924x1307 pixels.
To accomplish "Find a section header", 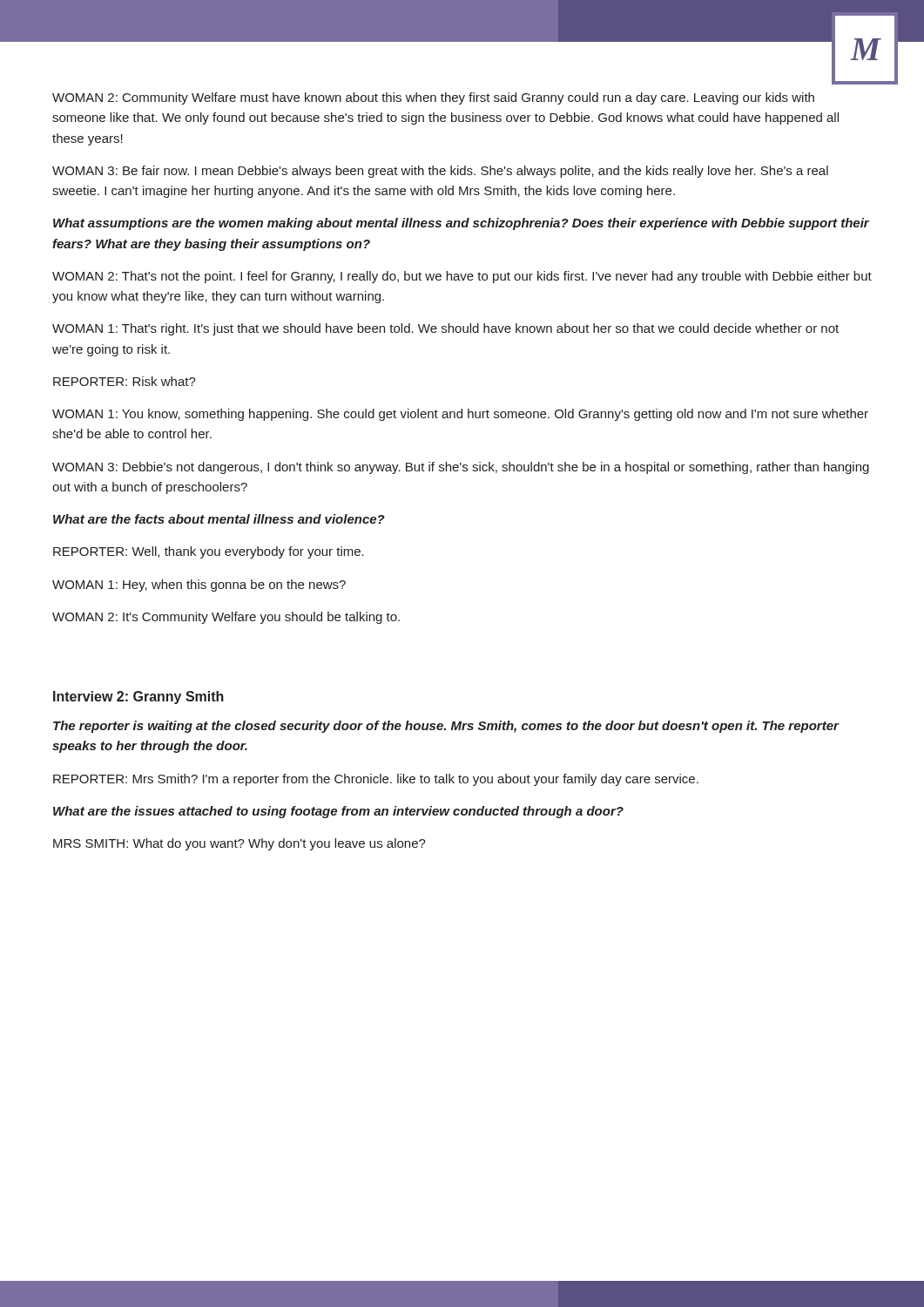I will pos(138,697).
